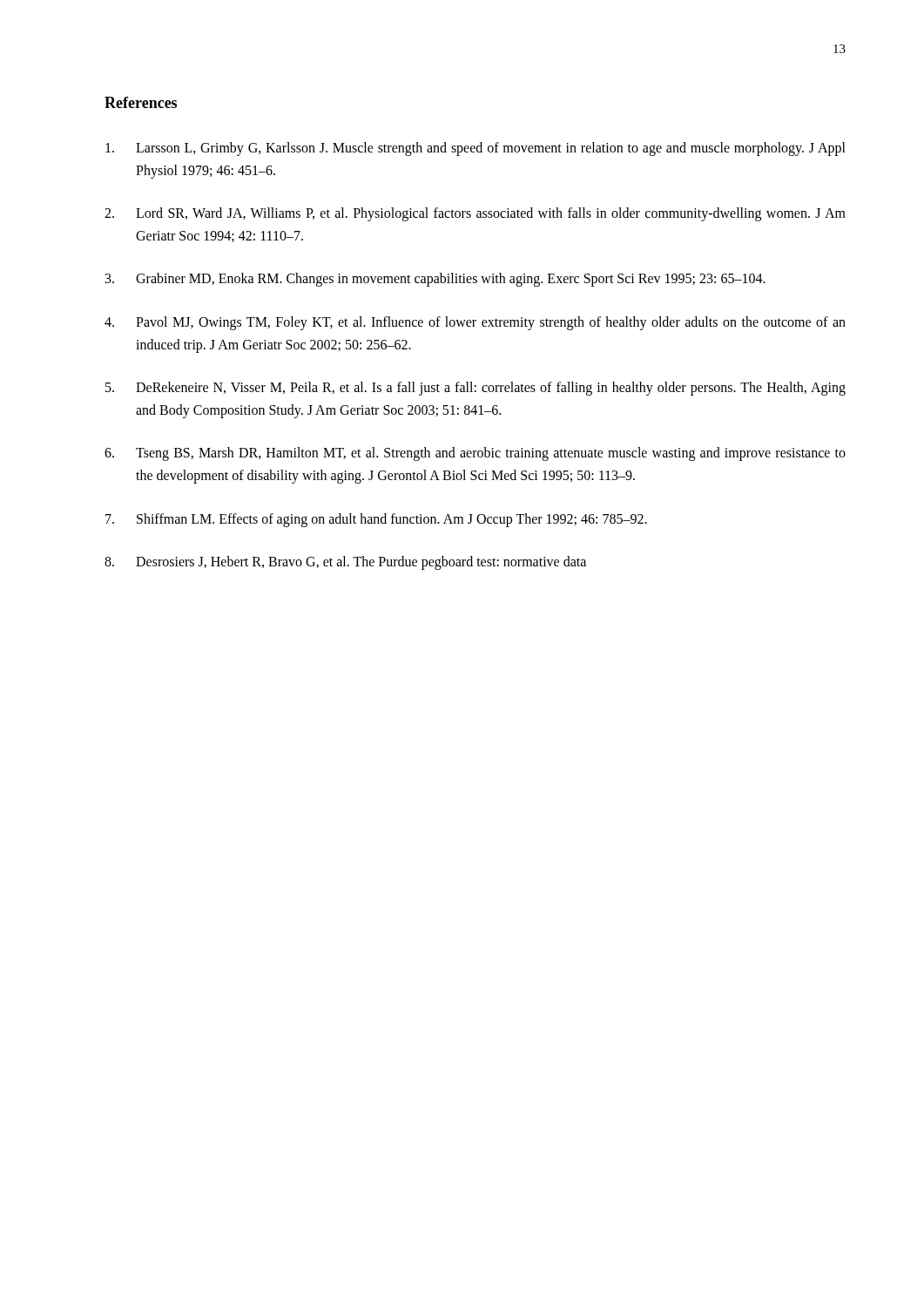Locate the text block starting "5. DeRekeneire N,"
This screenshot has width=924, height=1307.
click(475, 399)
